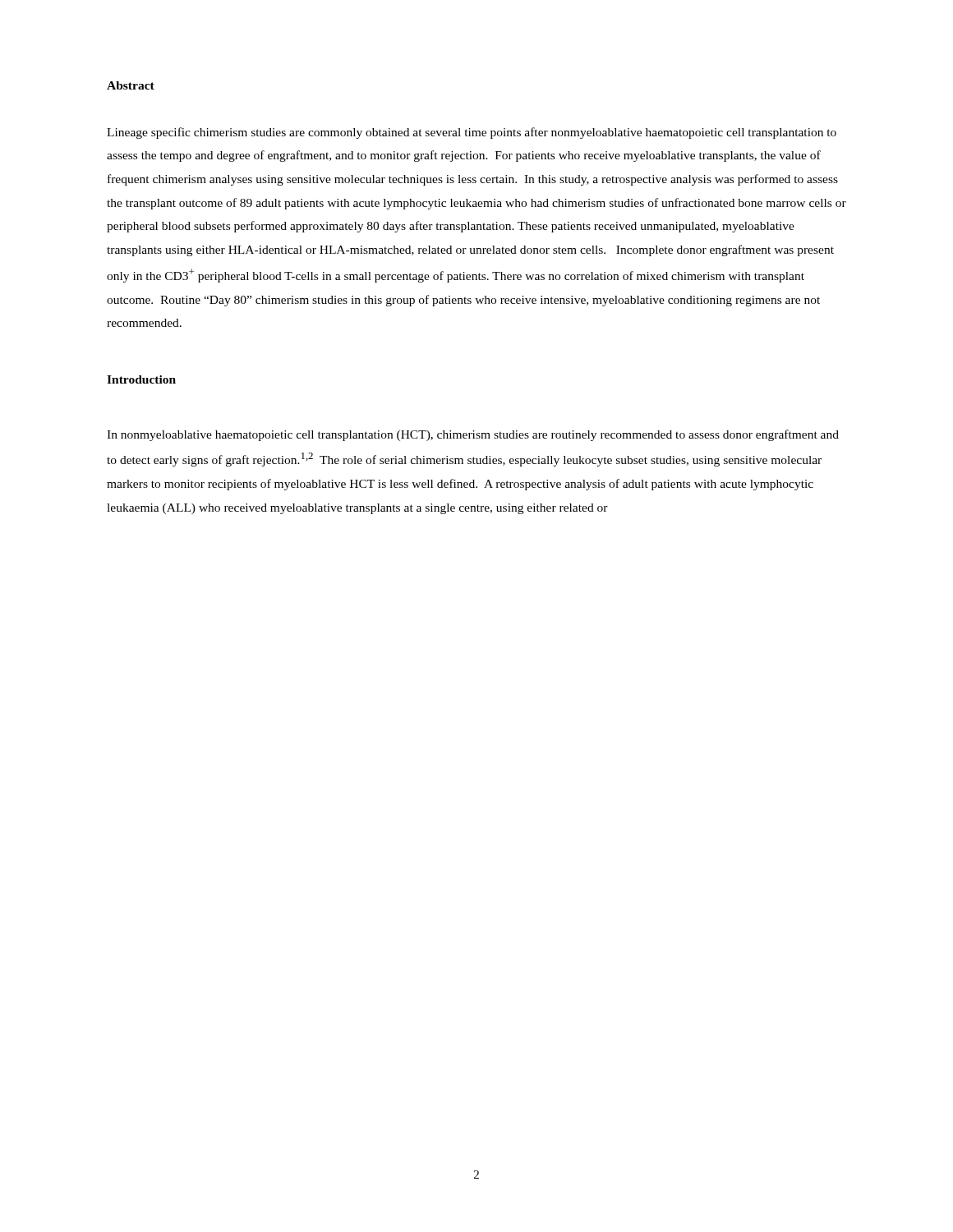Where is the passage that starts "Lineage specific chimerism studies are"?
The image size is (953, 1232).
coord(476,227)
